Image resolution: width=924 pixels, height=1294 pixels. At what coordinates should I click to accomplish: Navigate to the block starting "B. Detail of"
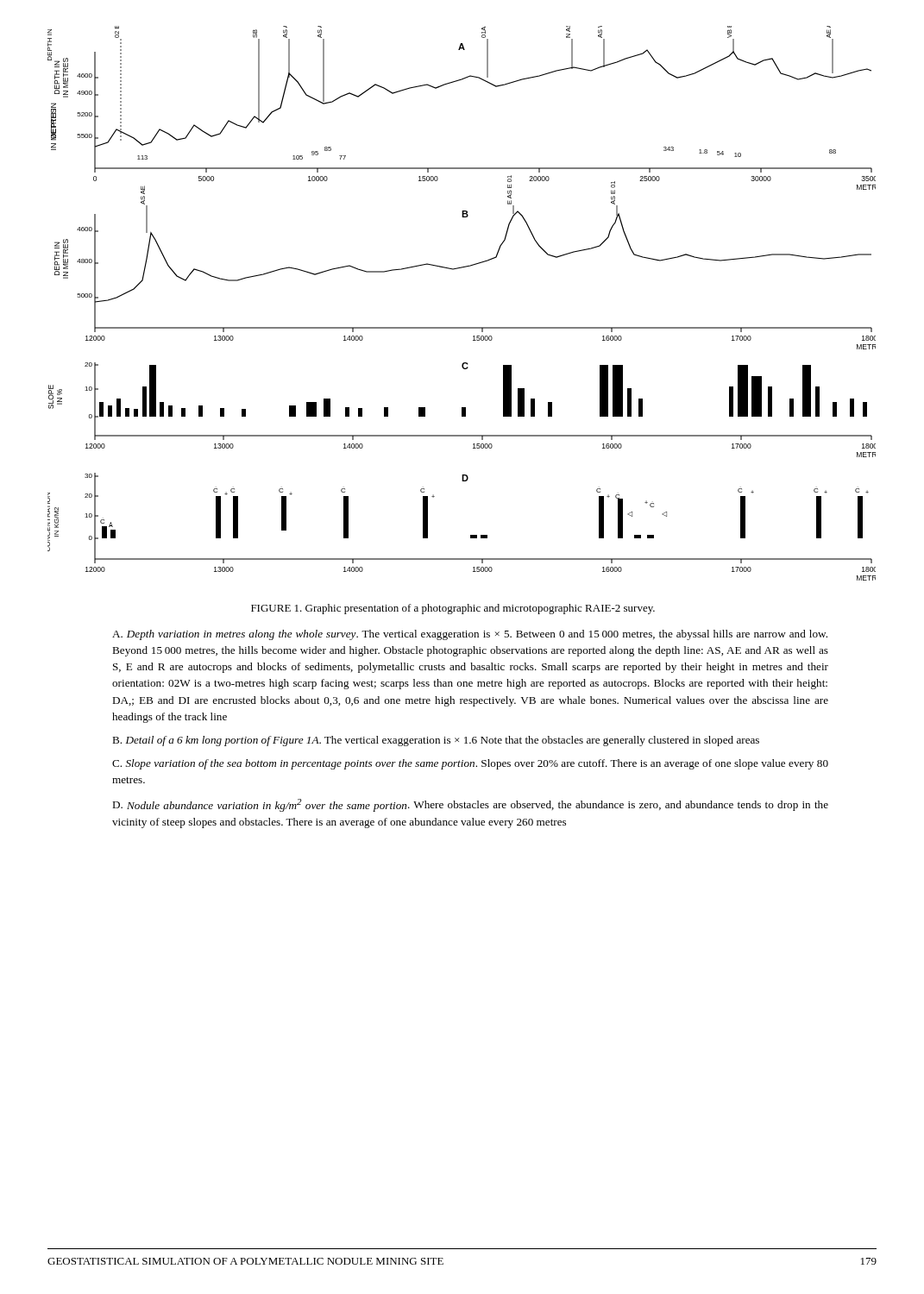[x=436, y=740]
